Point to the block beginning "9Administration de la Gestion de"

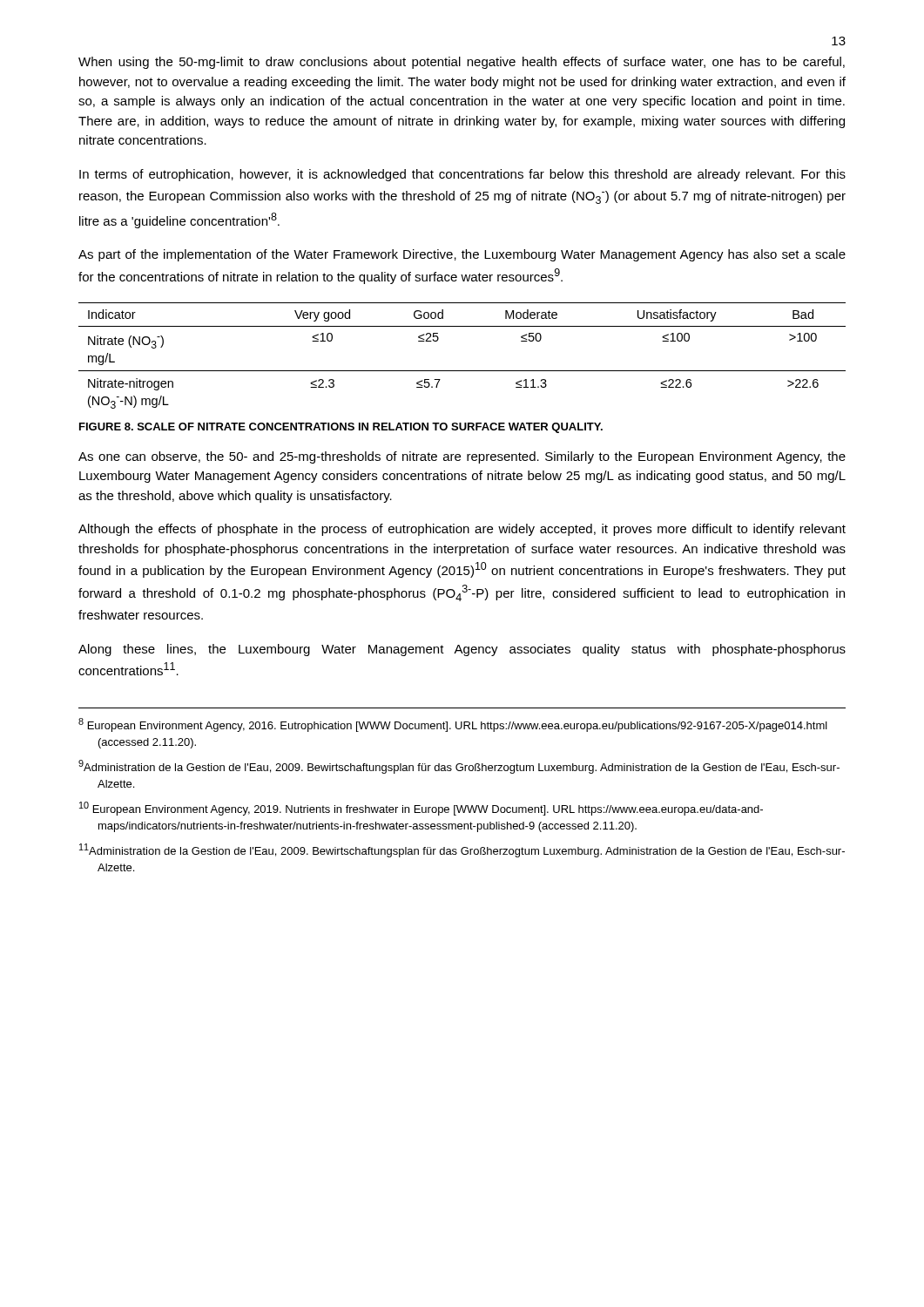point(459,774)
